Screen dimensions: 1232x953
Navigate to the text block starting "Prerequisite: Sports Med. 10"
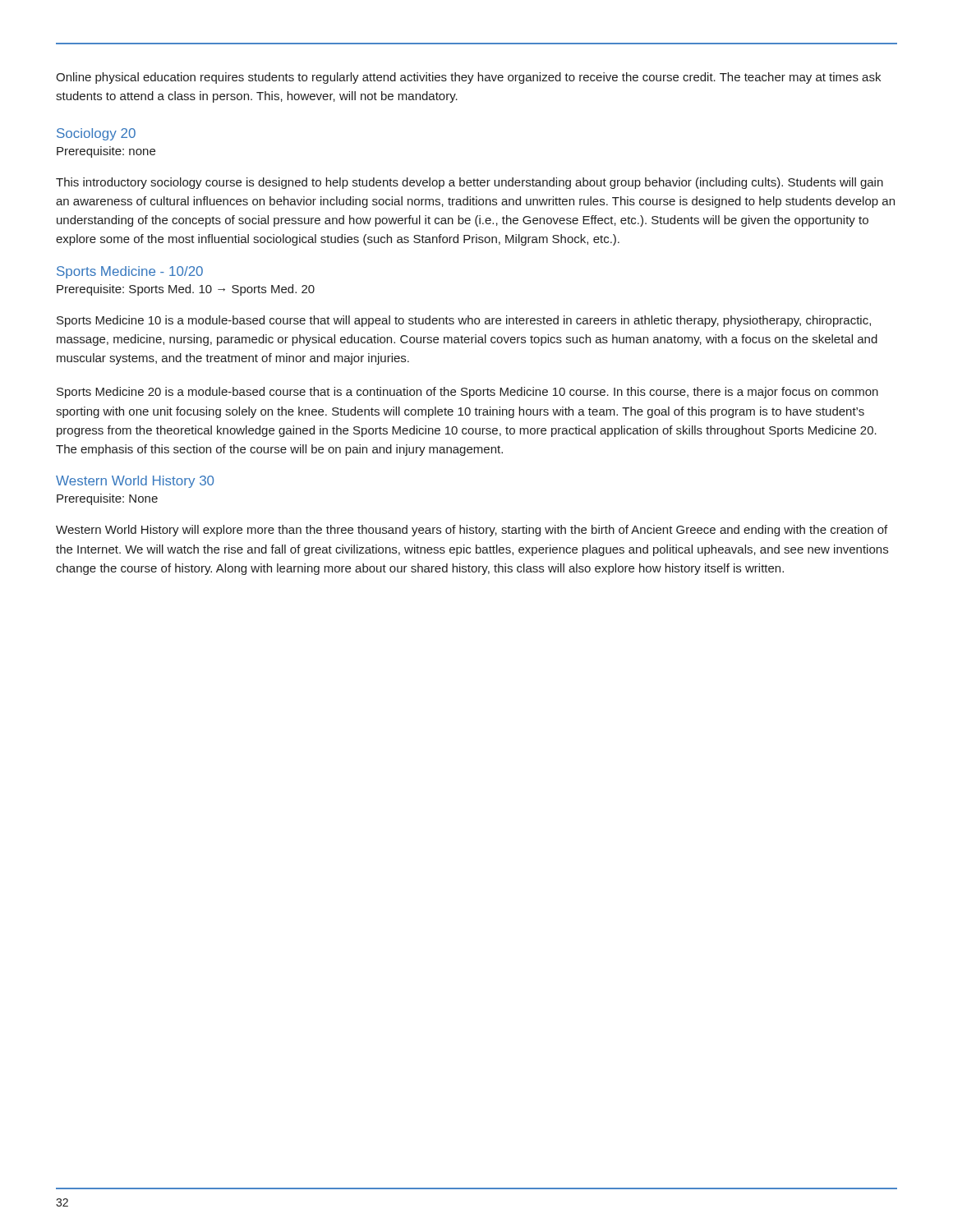click(185, 288)
